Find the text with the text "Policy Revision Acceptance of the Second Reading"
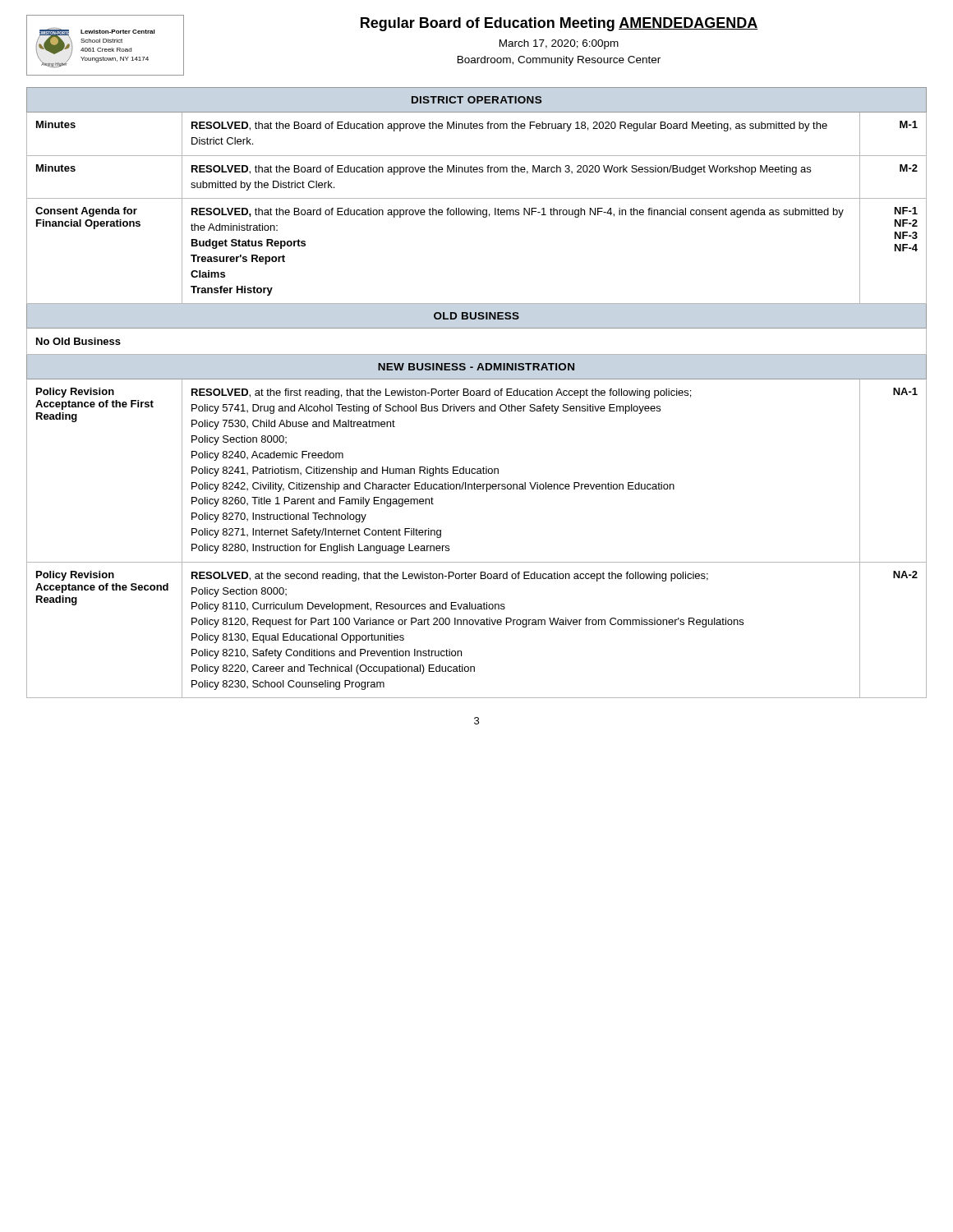Image resolution: width=953 pixels, height=1232 pixels. [x=102, y=587]
